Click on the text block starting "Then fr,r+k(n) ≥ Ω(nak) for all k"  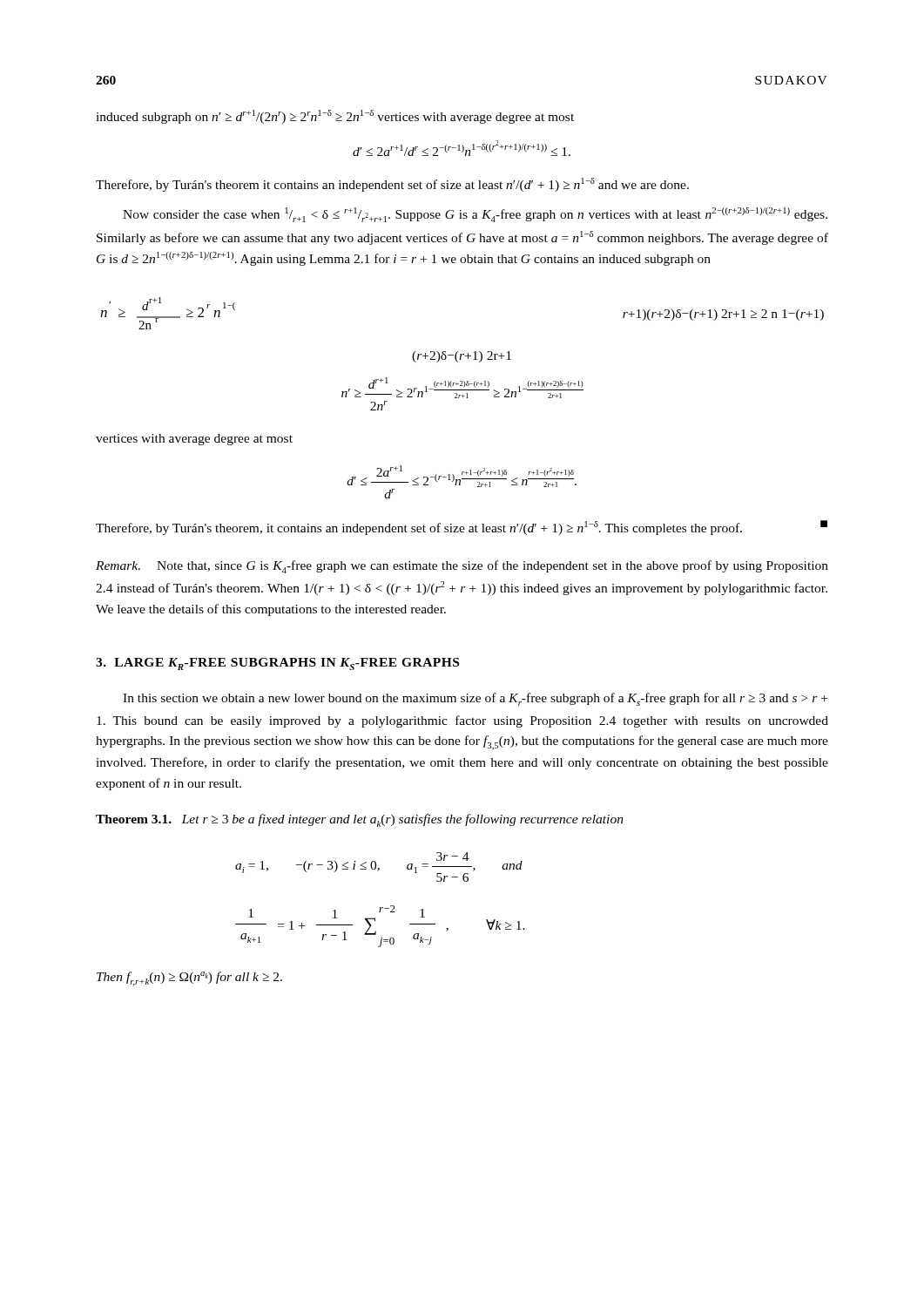189,977
